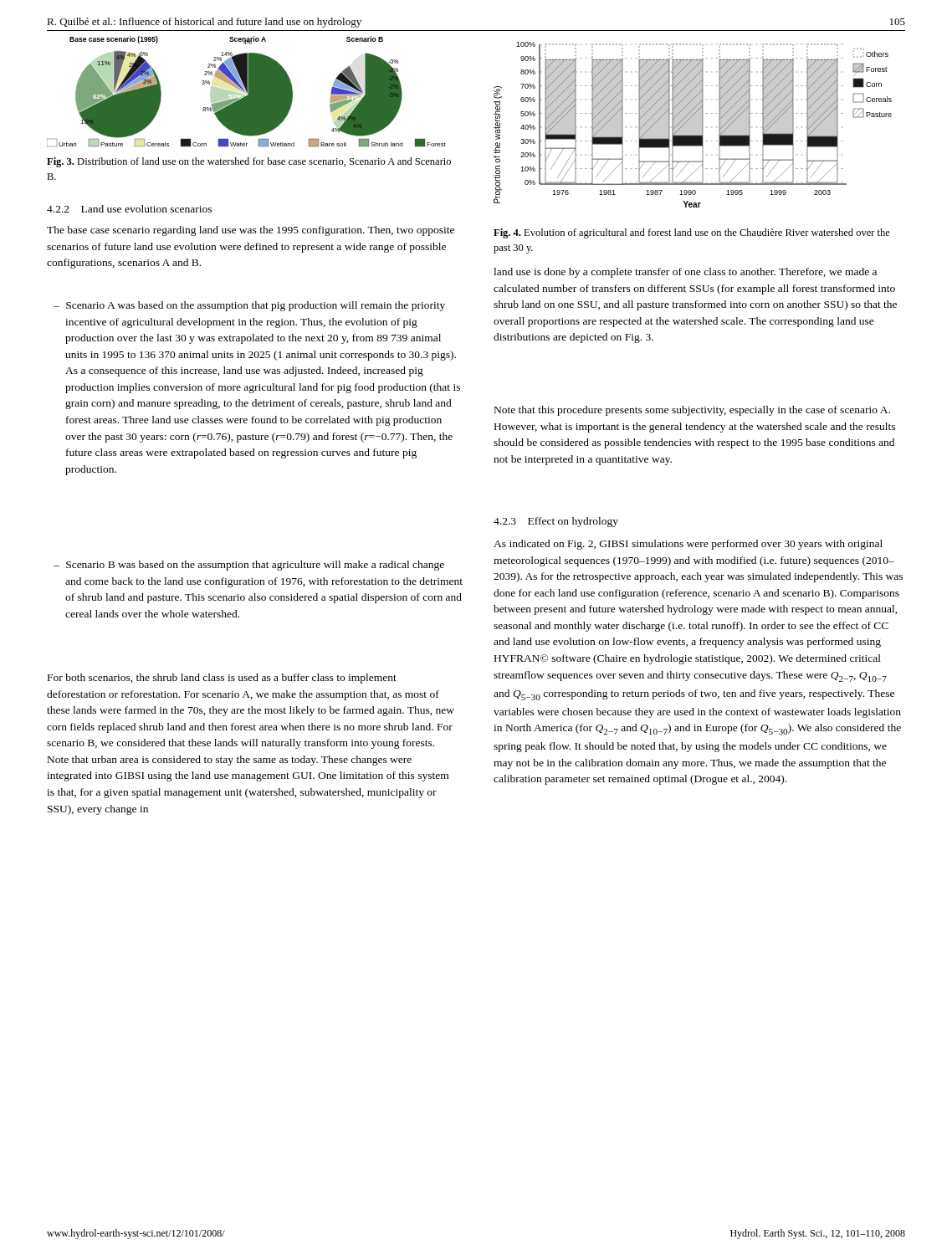Click on the caption that reads "Fig. 4. Evolution of agricultural and forest"
Viewport: 952px width, 1255px height.
(x=692, y=240)
